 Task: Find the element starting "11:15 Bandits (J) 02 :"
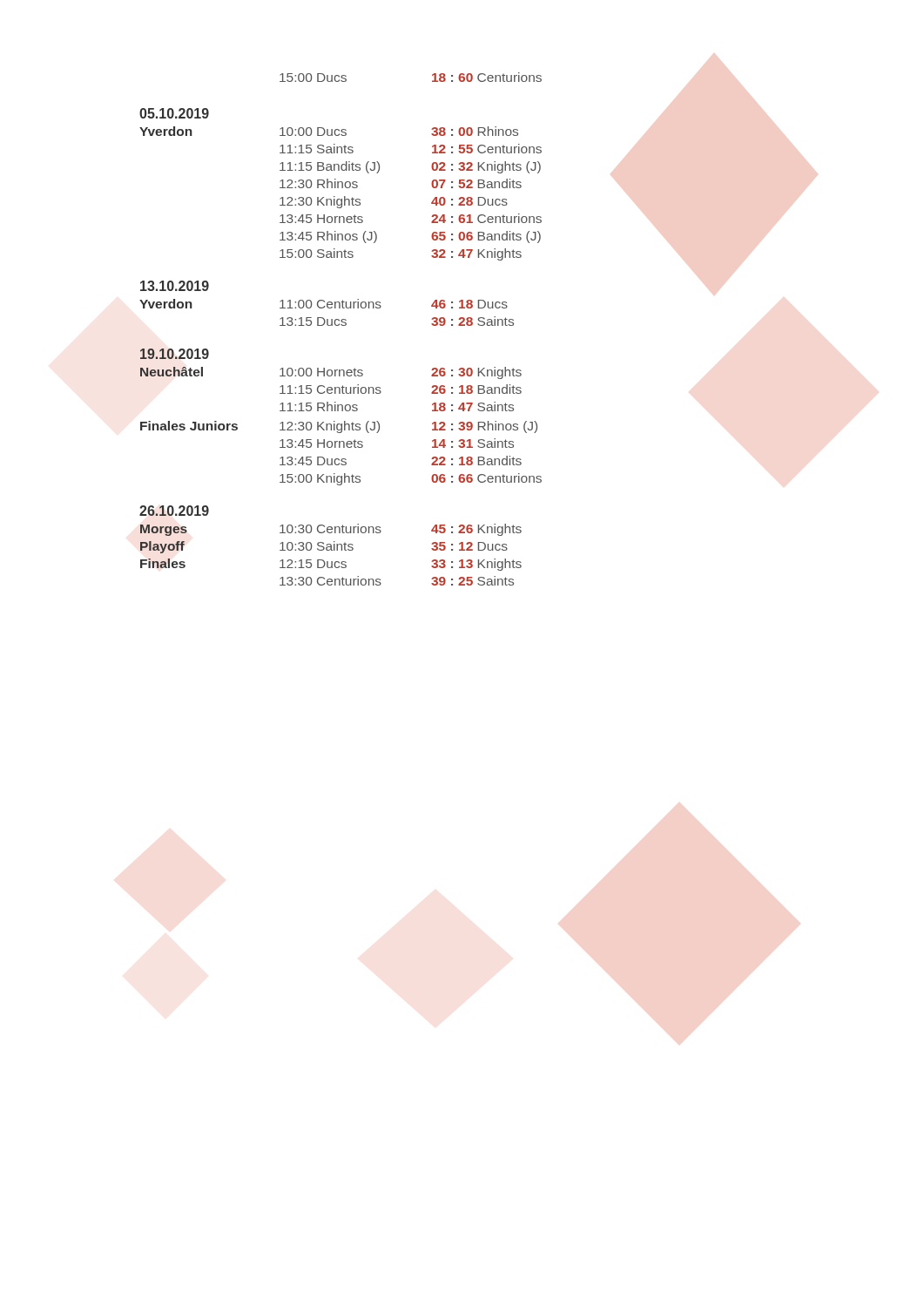click(453, 166)
